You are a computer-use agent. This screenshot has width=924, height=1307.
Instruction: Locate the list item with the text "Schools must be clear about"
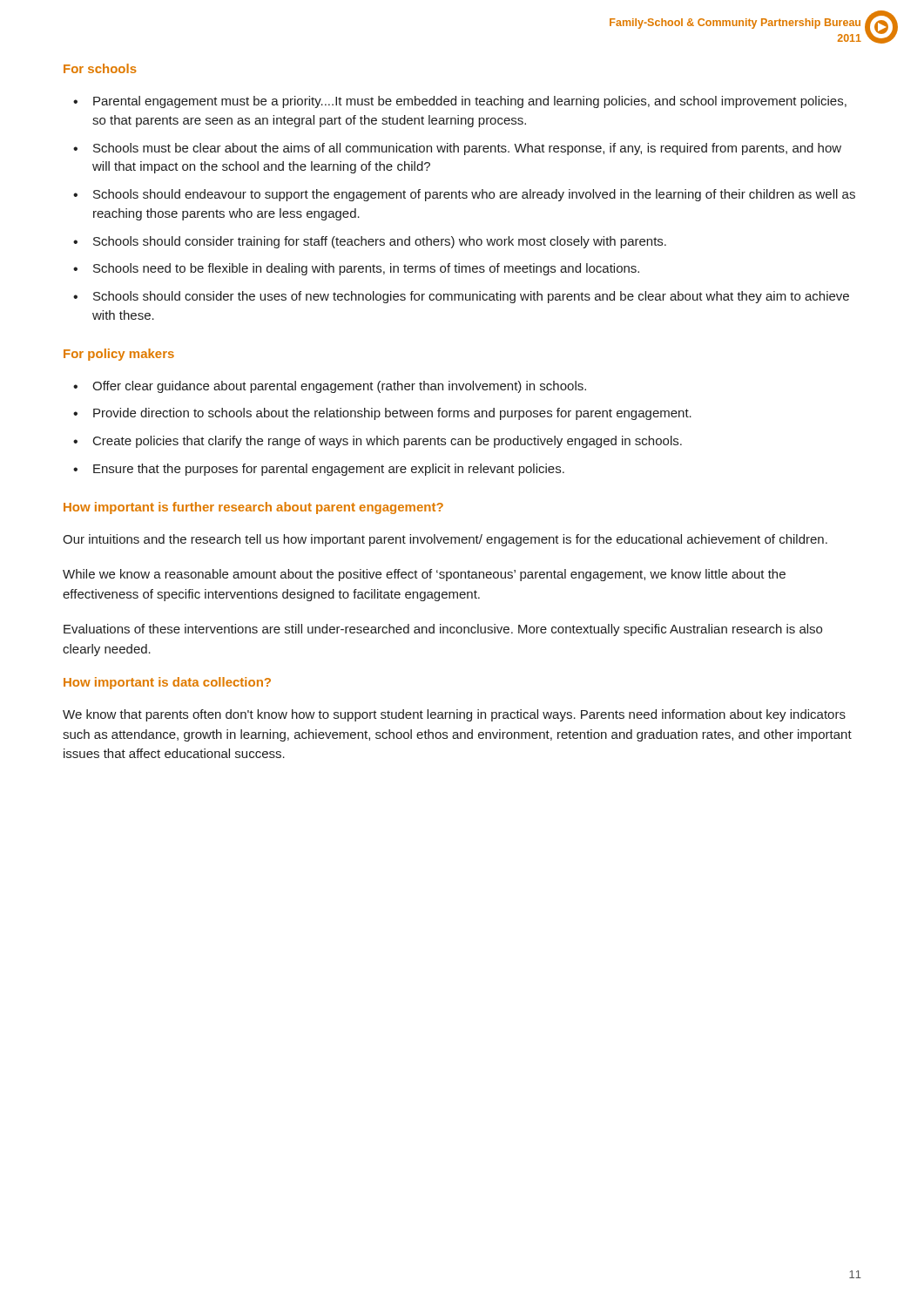point(467,157)
